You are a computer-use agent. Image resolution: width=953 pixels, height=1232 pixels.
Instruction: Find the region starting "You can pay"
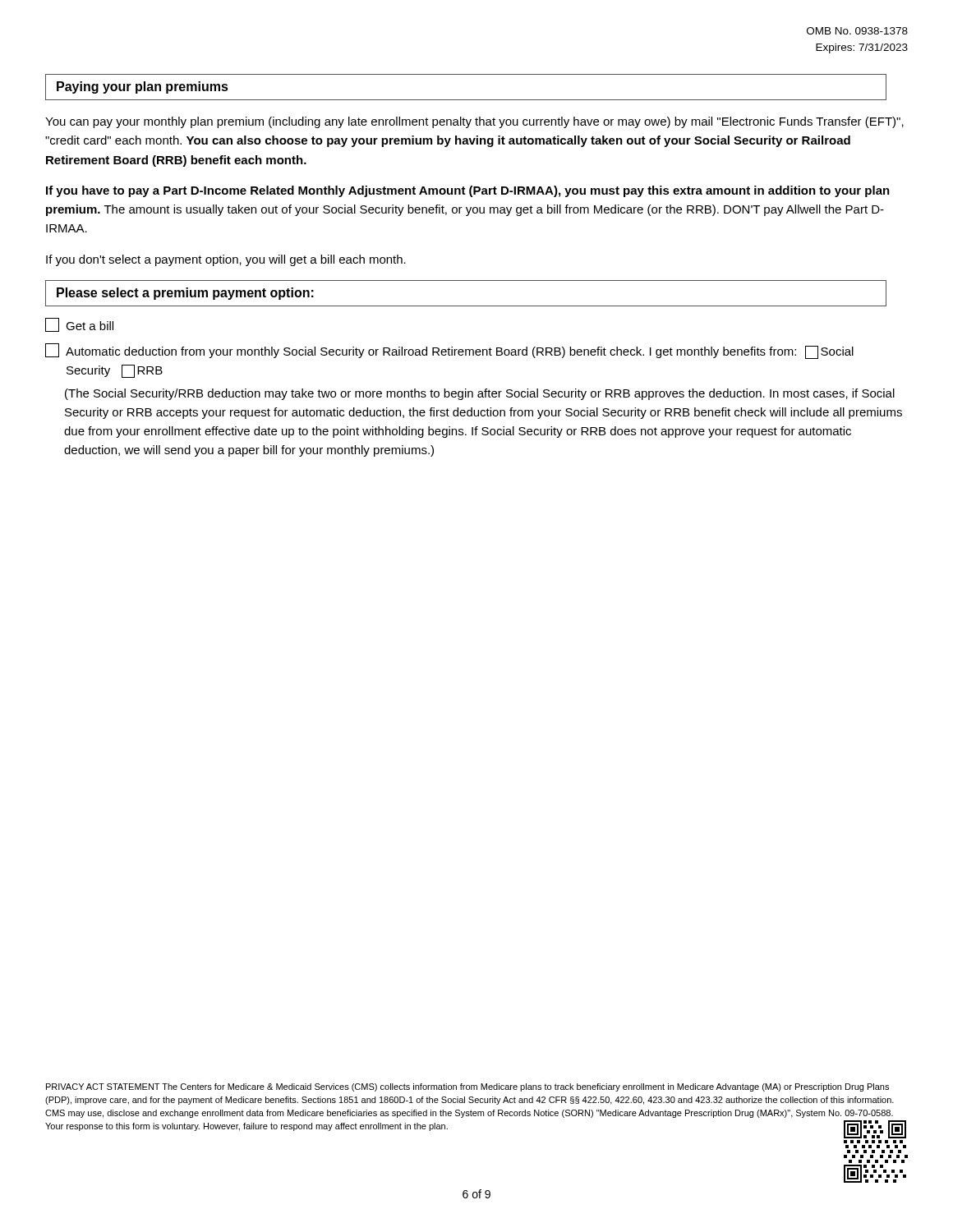pyautogui.click(x=475, y=140)
